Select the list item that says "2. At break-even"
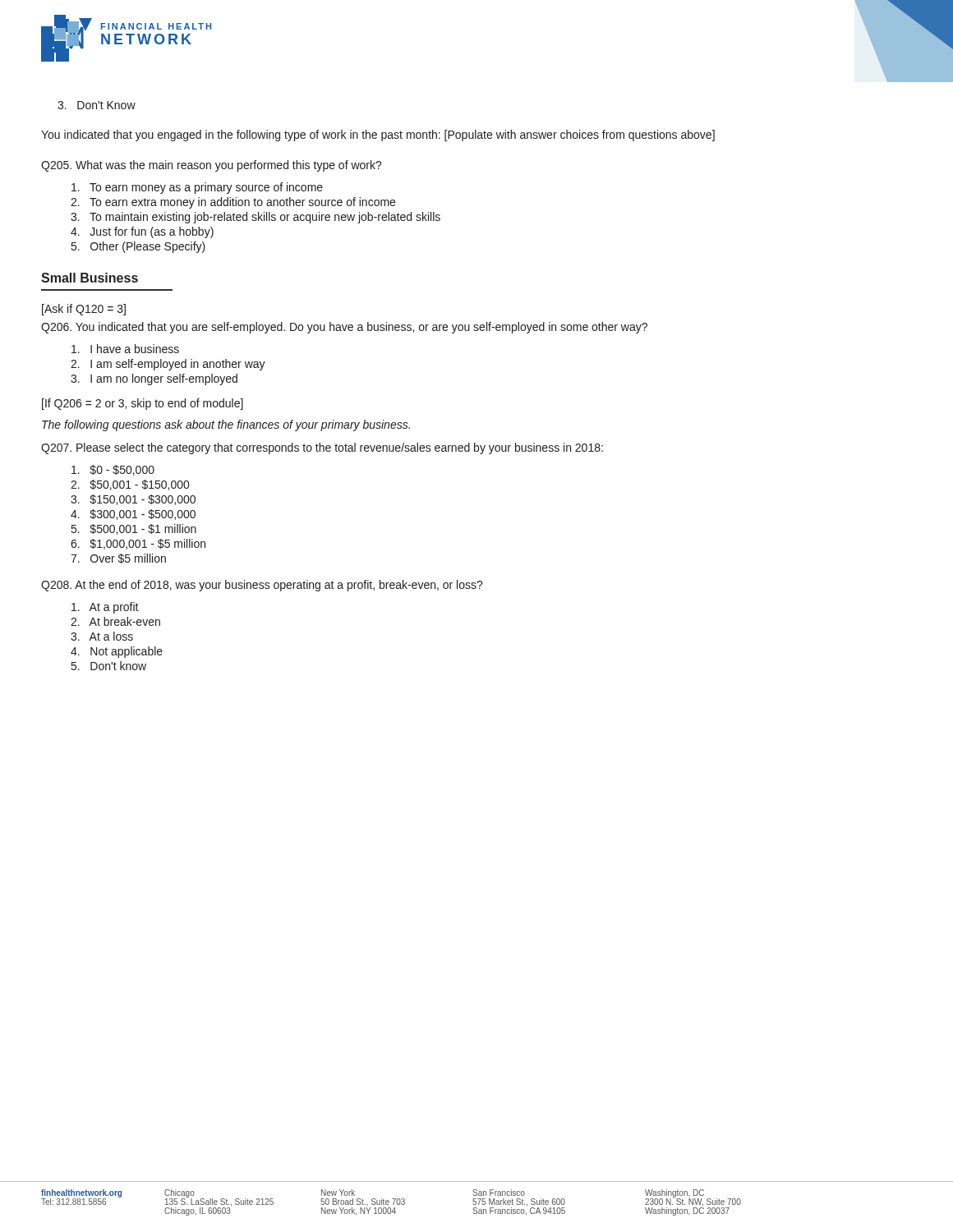Screen dimensions: 1232x953 [116, 622]
